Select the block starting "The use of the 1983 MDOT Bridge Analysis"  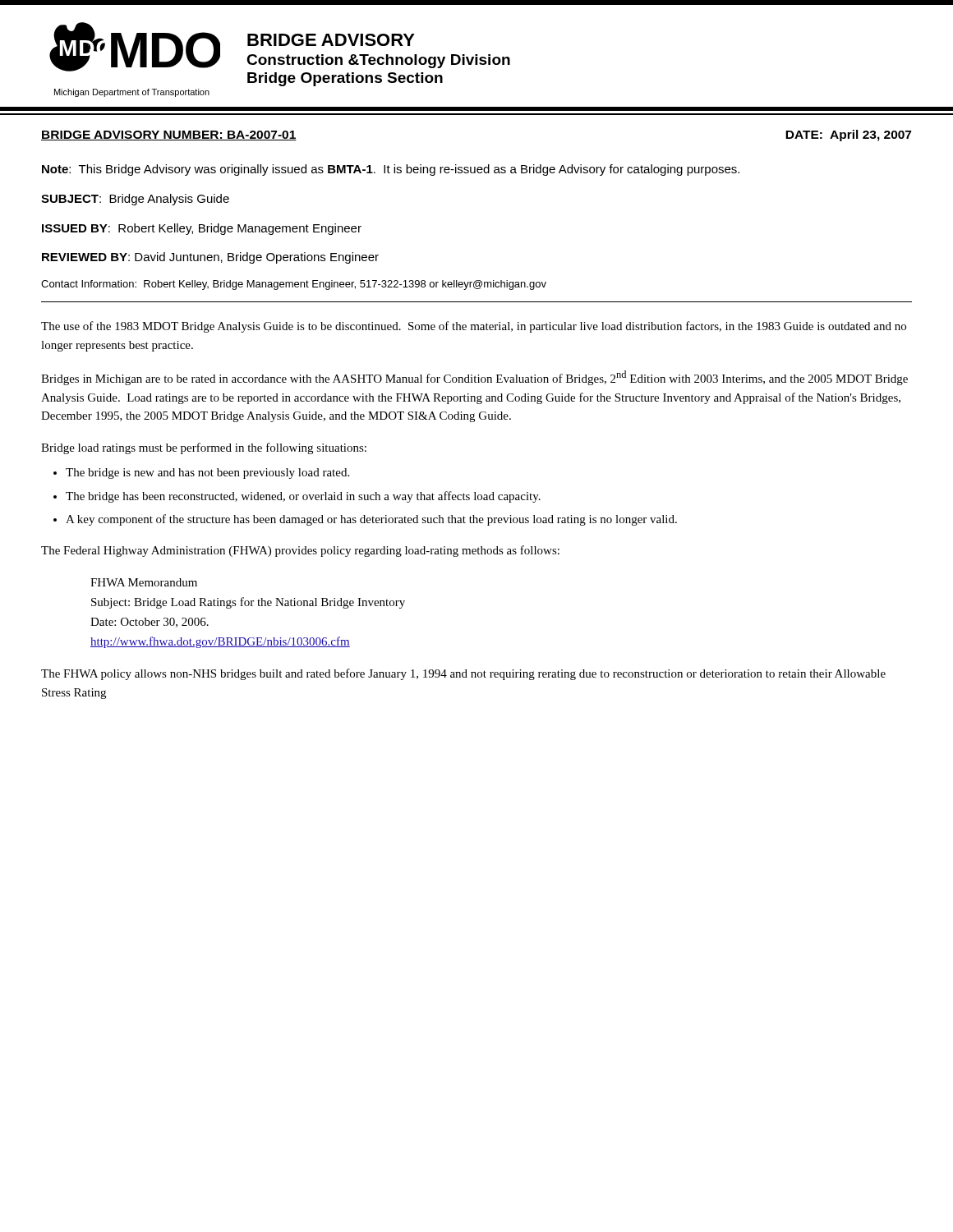[474, 335]
